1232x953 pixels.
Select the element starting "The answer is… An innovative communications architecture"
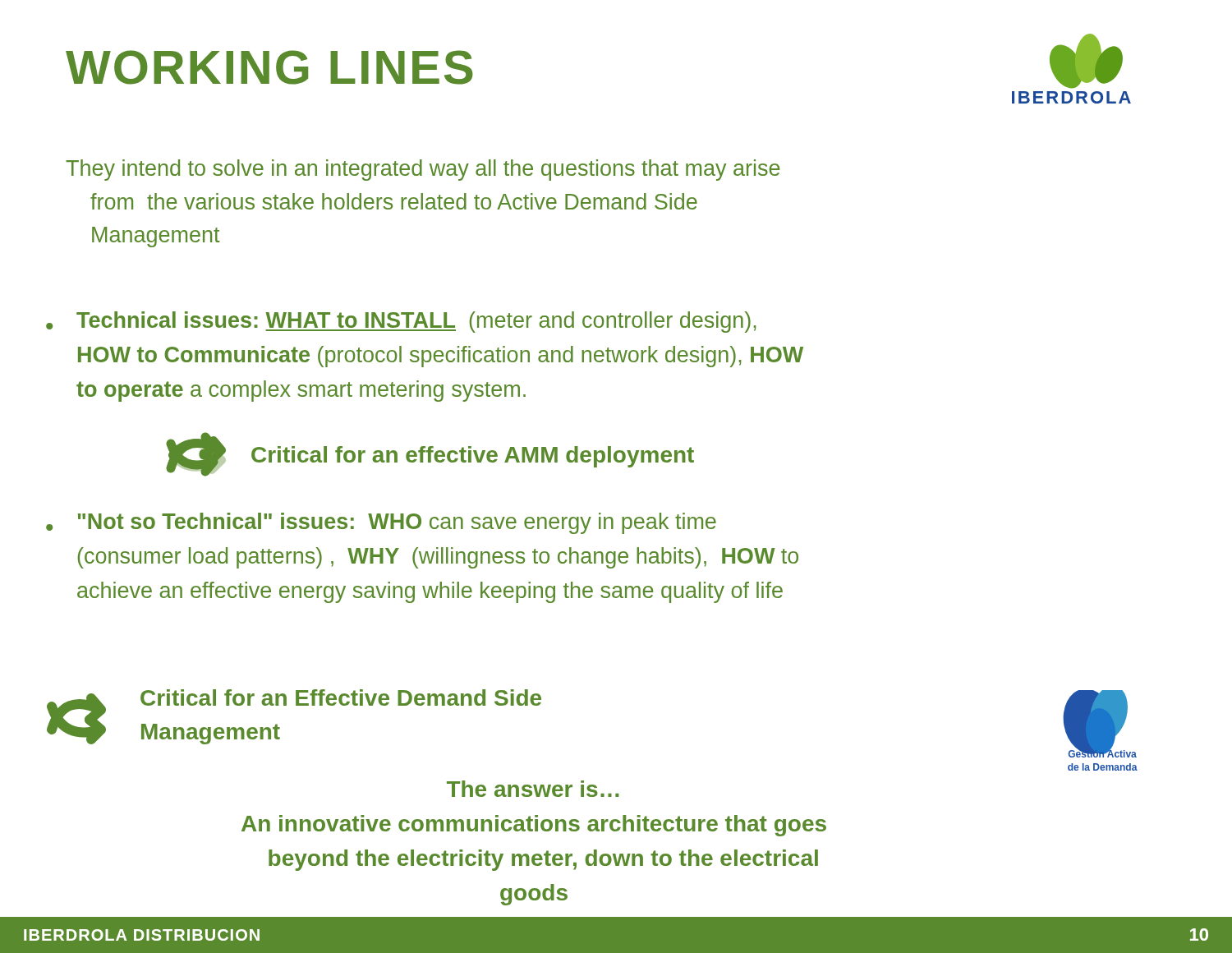click(x=534, y=841)
